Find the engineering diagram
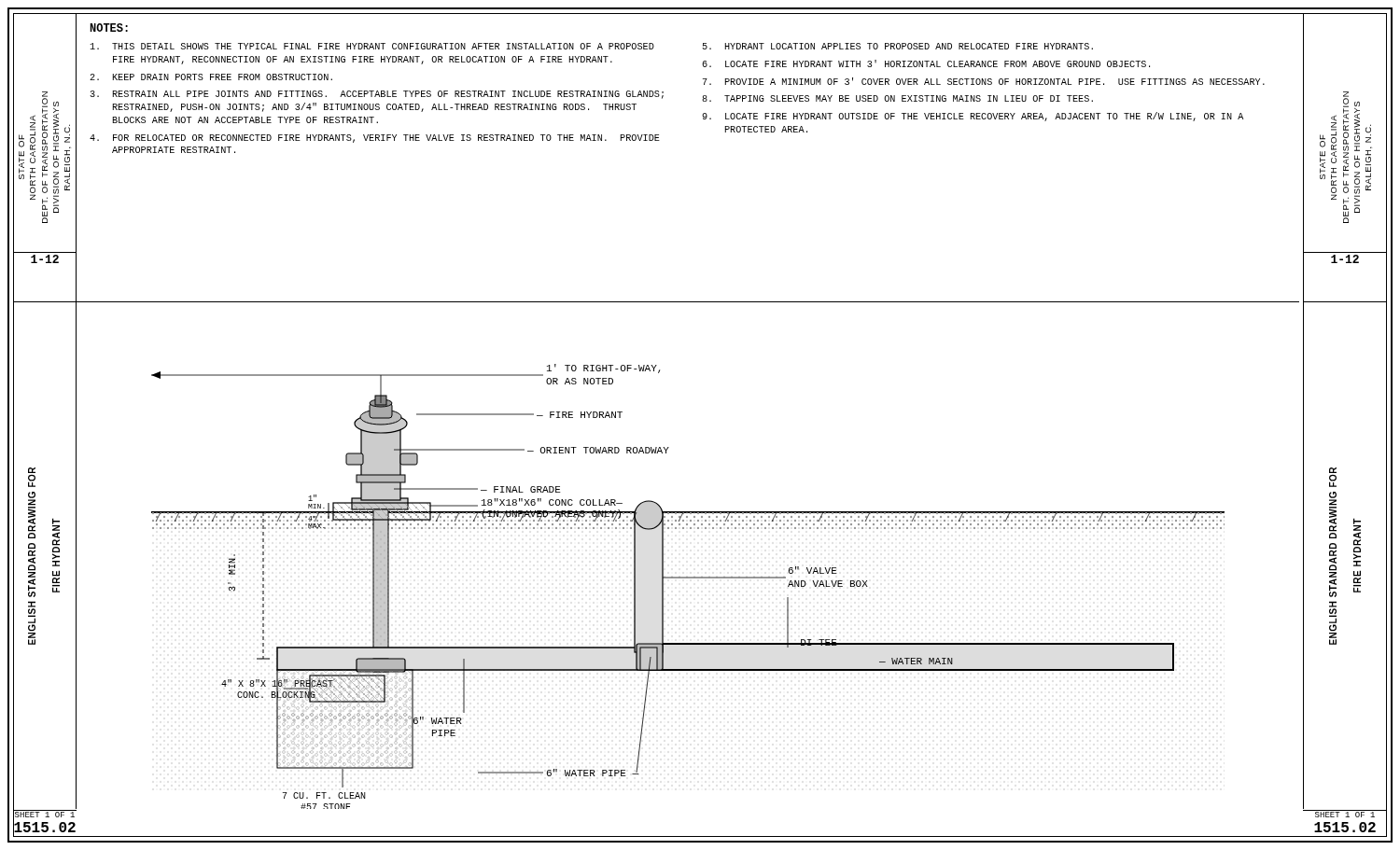This screenshot has width=1400, height=850. coord(688,556)
